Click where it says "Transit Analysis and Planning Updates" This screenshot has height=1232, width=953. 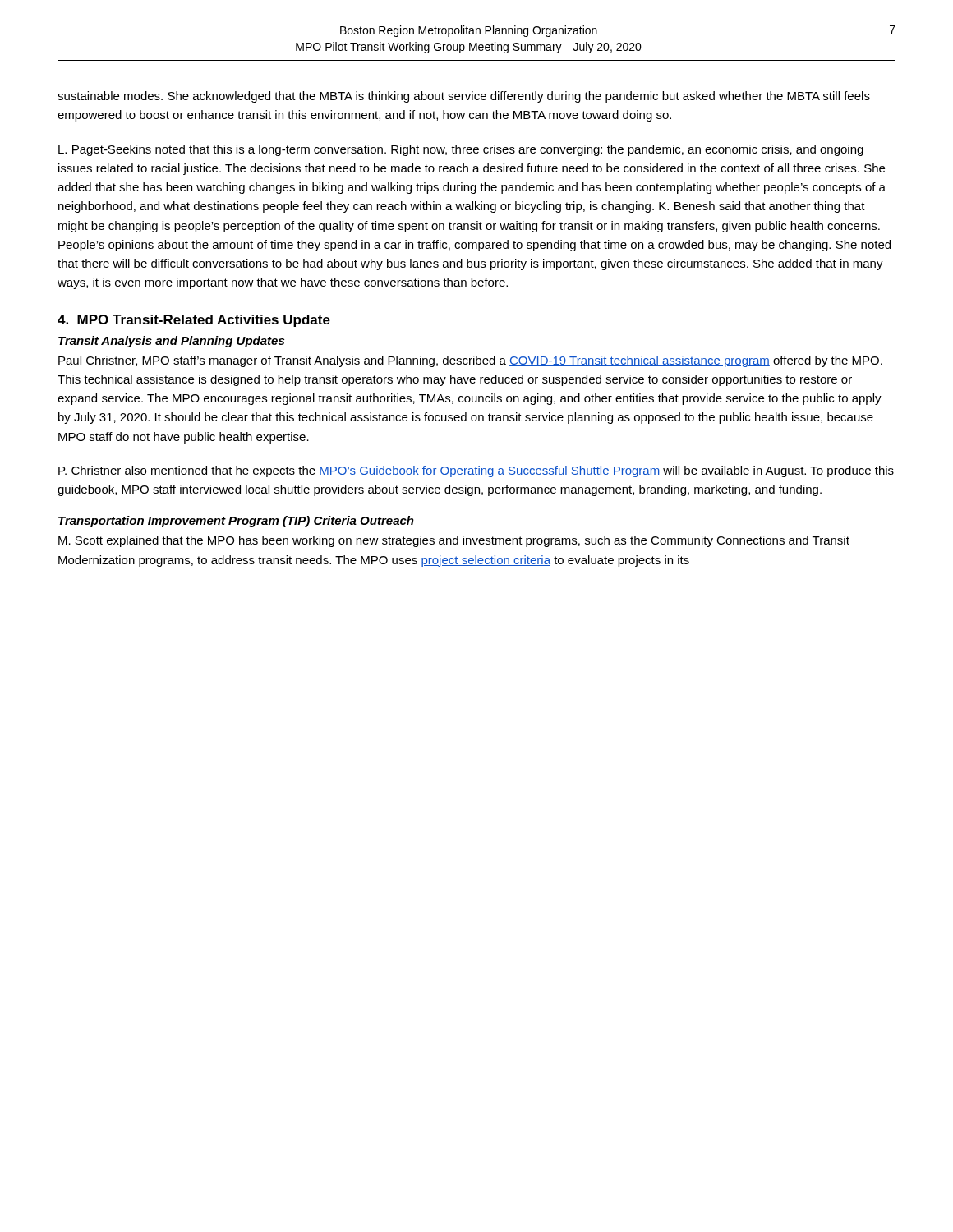(x=171, y=340)
